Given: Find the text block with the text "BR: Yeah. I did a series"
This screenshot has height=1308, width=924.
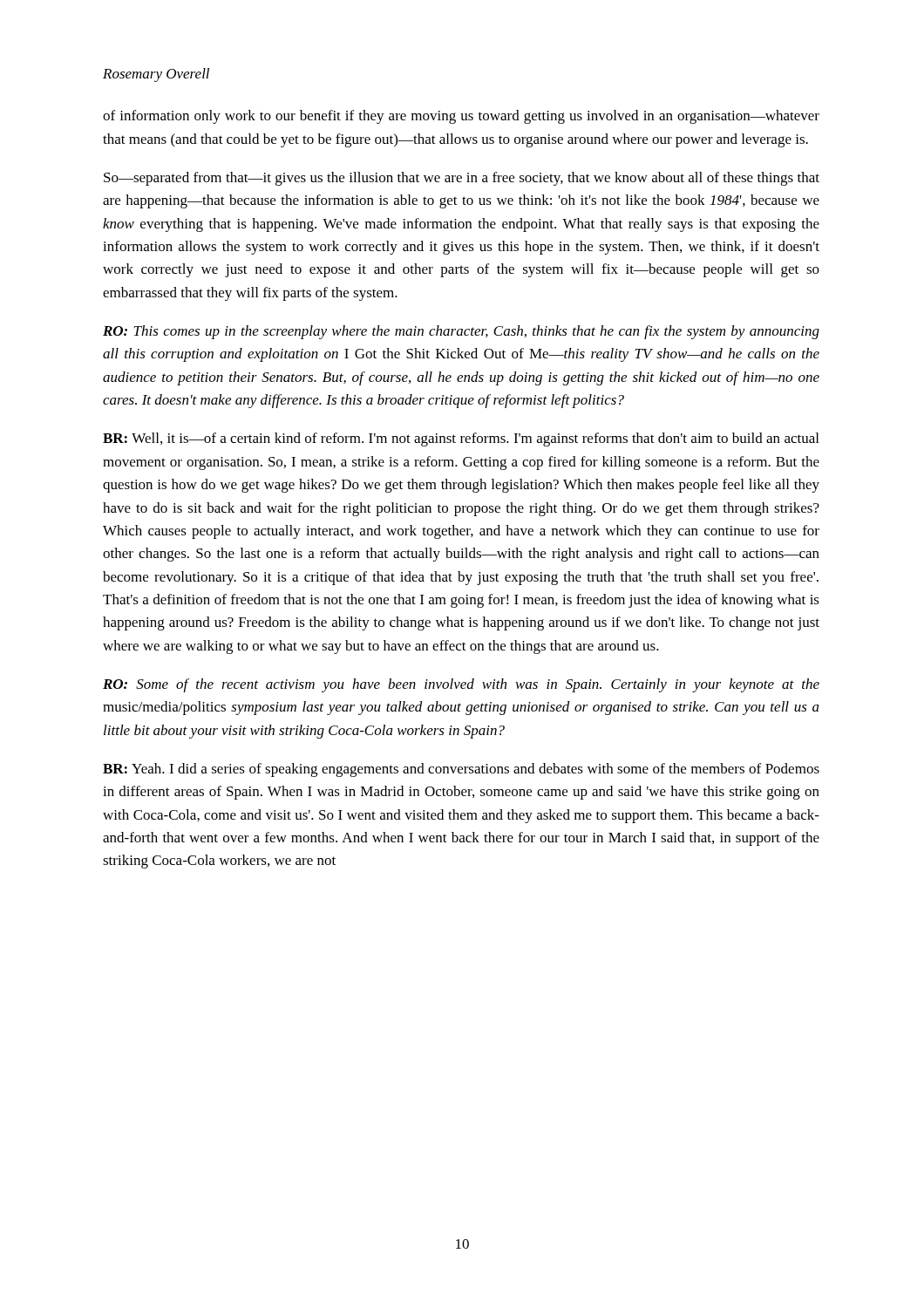Looking at the screenshot, I should 461,815.
